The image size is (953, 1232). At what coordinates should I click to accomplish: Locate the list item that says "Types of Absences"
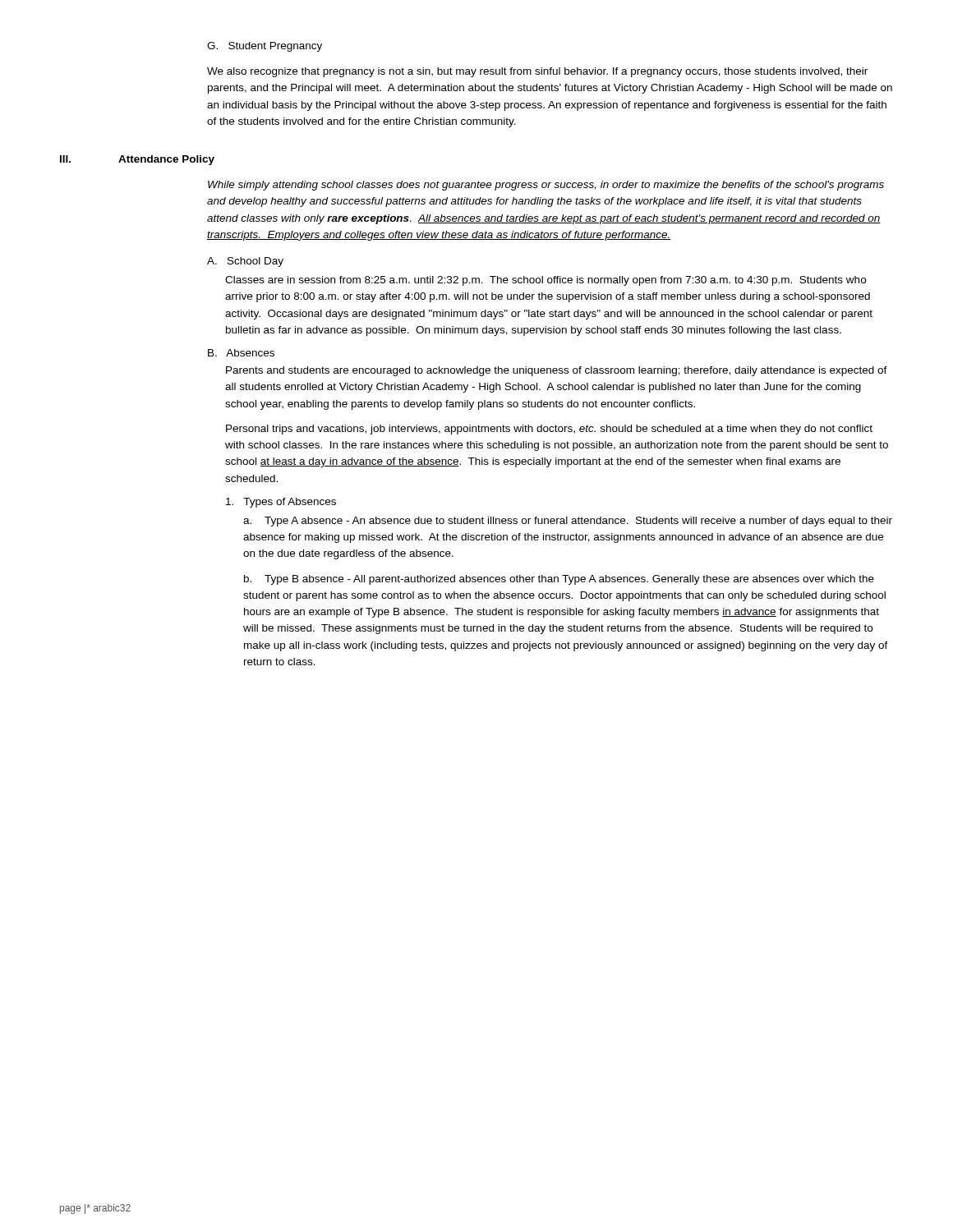(x=281, y=503)
